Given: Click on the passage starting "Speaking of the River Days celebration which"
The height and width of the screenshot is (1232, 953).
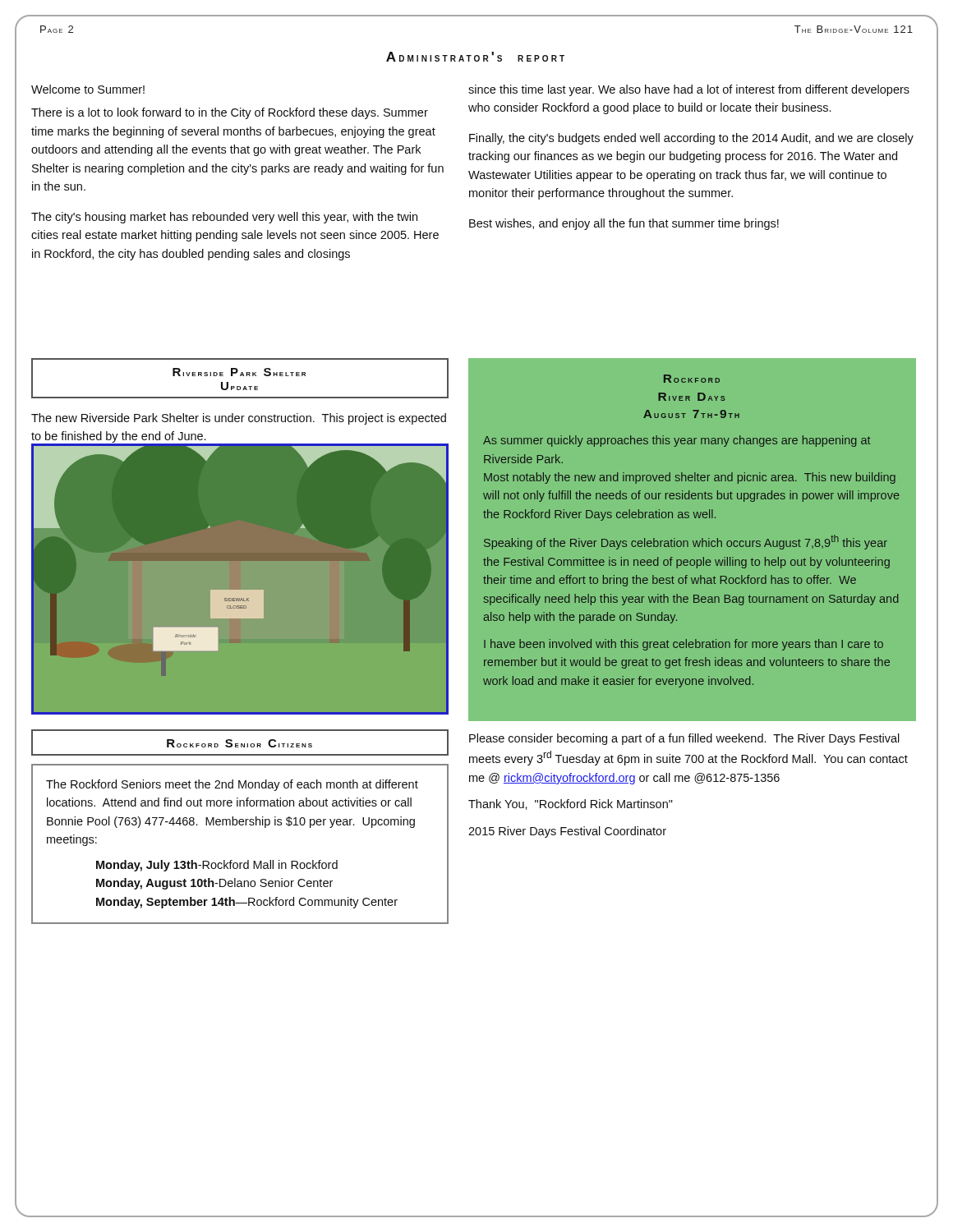Looking at the screenshot, I should 691,578.
